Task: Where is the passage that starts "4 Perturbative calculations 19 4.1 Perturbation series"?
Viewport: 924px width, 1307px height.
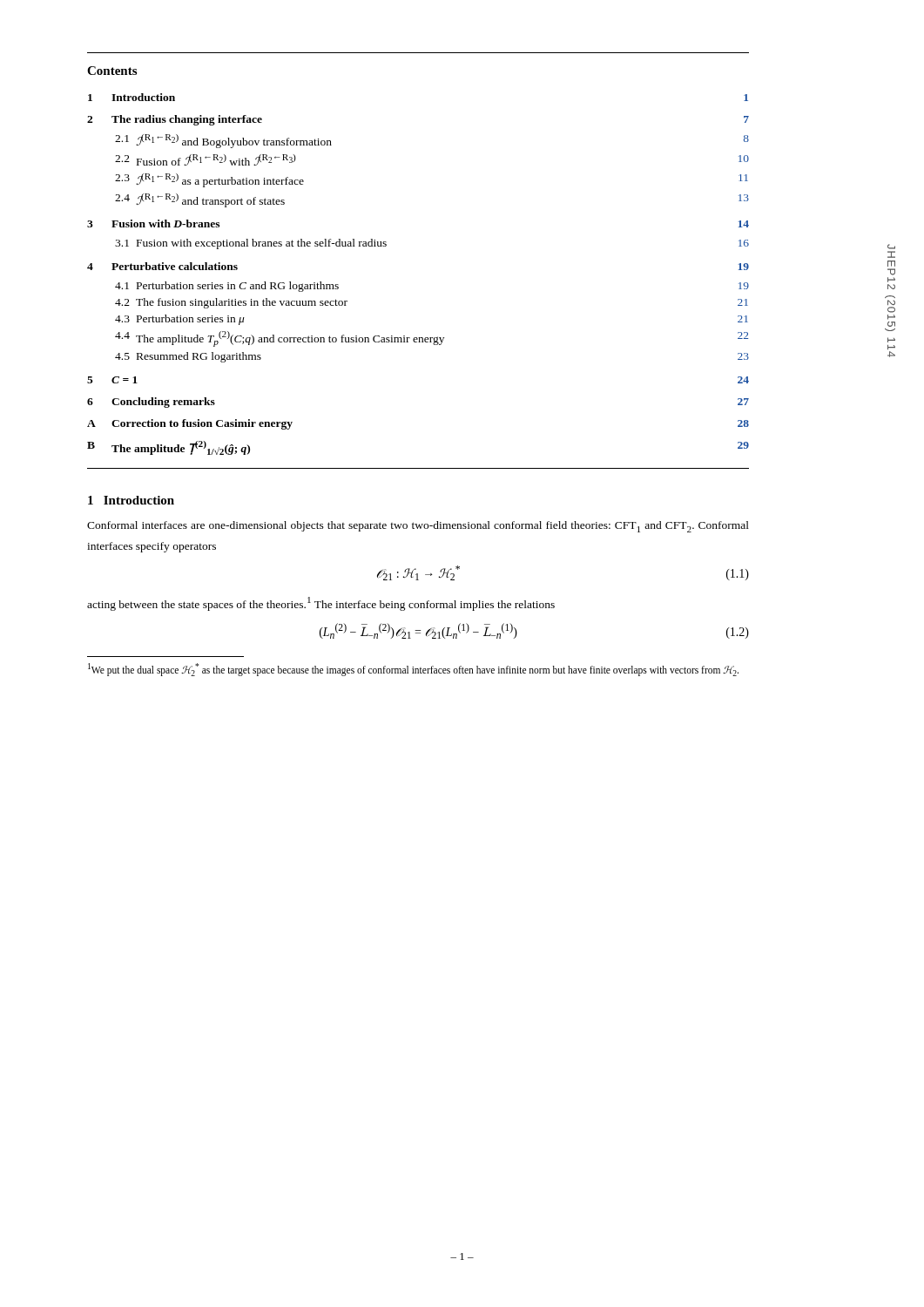Action: (166, 266)
